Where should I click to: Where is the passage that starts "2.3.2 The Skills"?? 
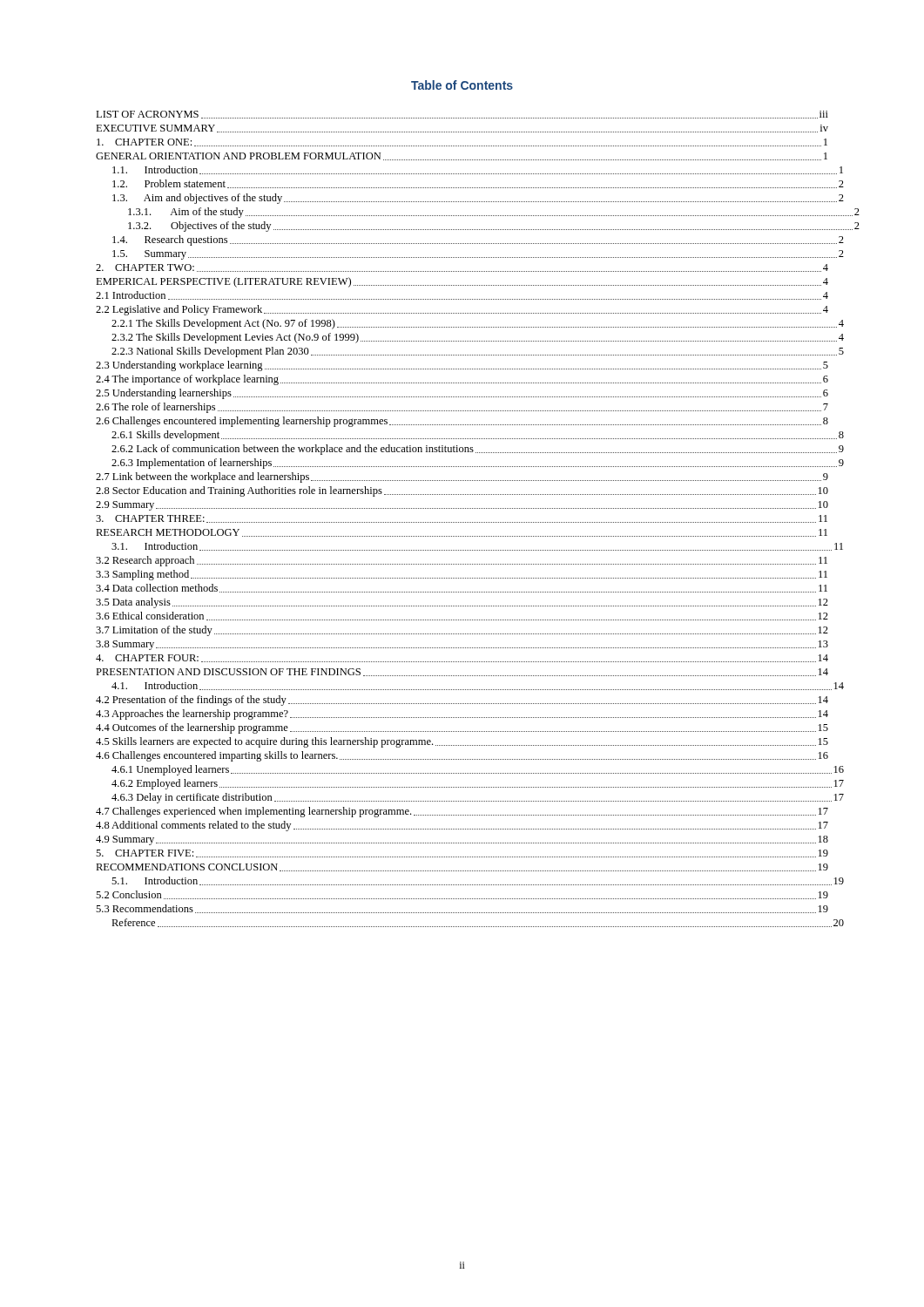(478, 338)
